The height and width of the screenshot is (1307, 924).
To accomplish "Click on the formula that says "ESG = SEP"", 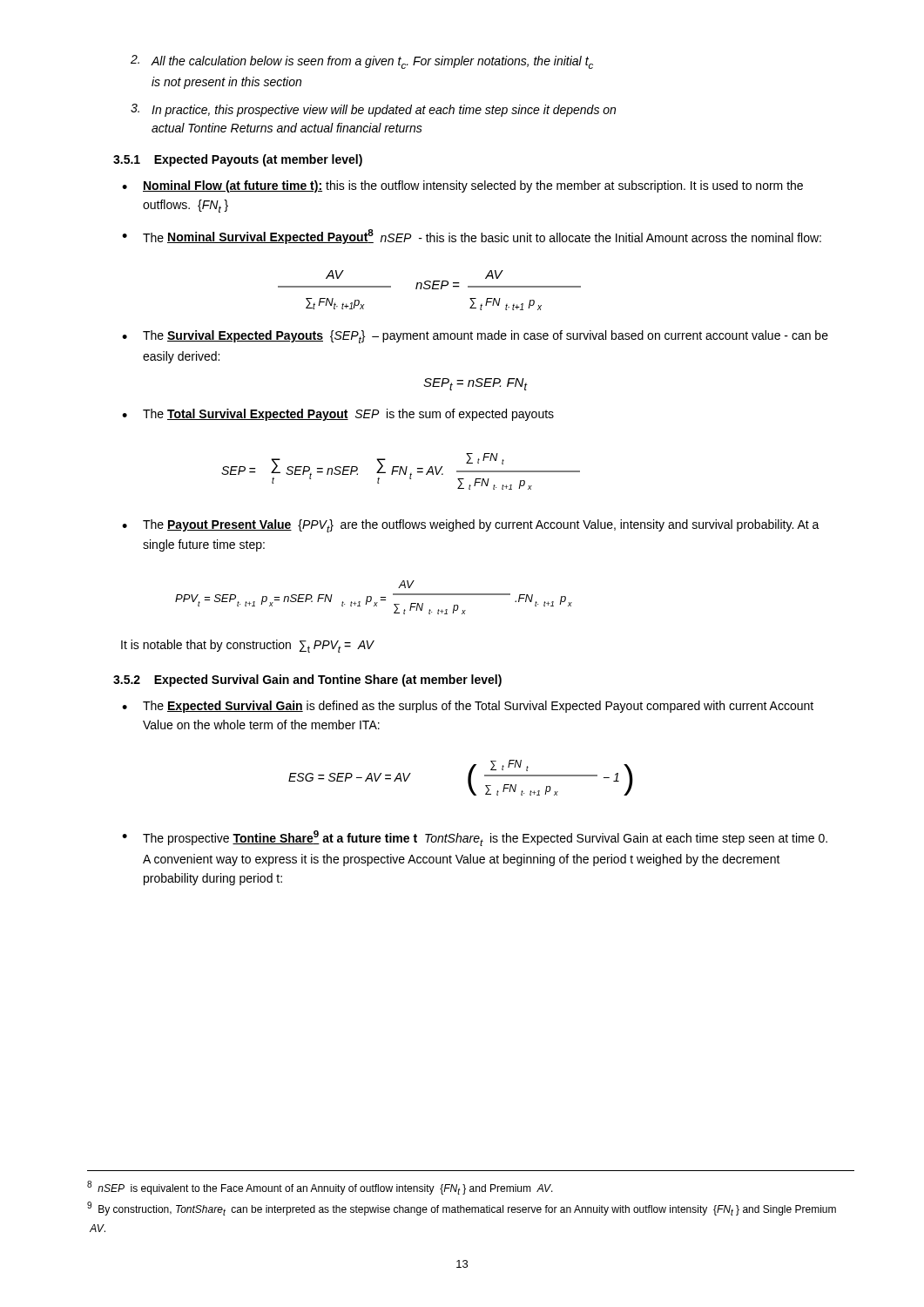I will point(475,778).
